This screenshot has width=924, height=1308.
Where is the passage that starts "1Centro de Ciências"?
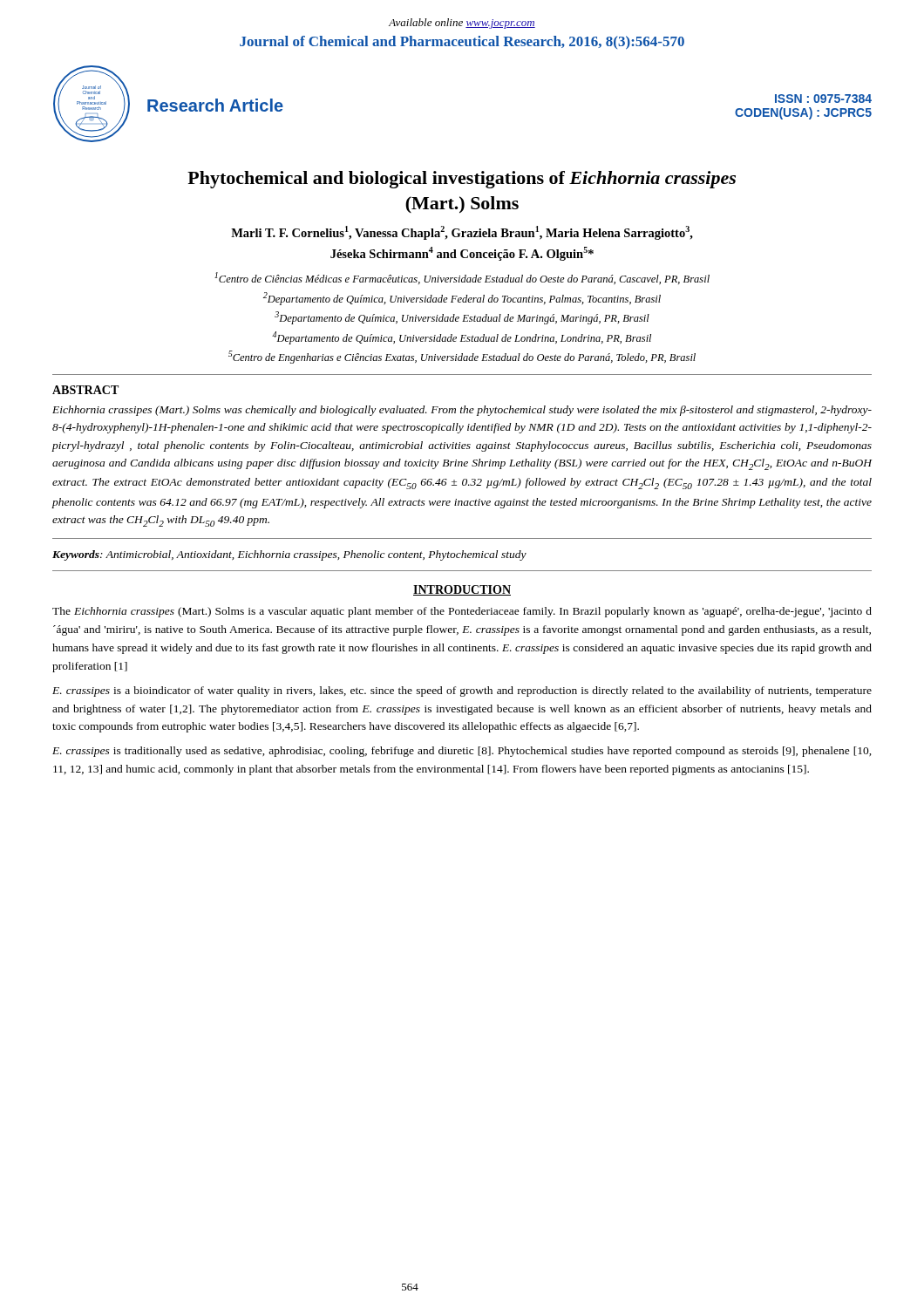point(462,317)
